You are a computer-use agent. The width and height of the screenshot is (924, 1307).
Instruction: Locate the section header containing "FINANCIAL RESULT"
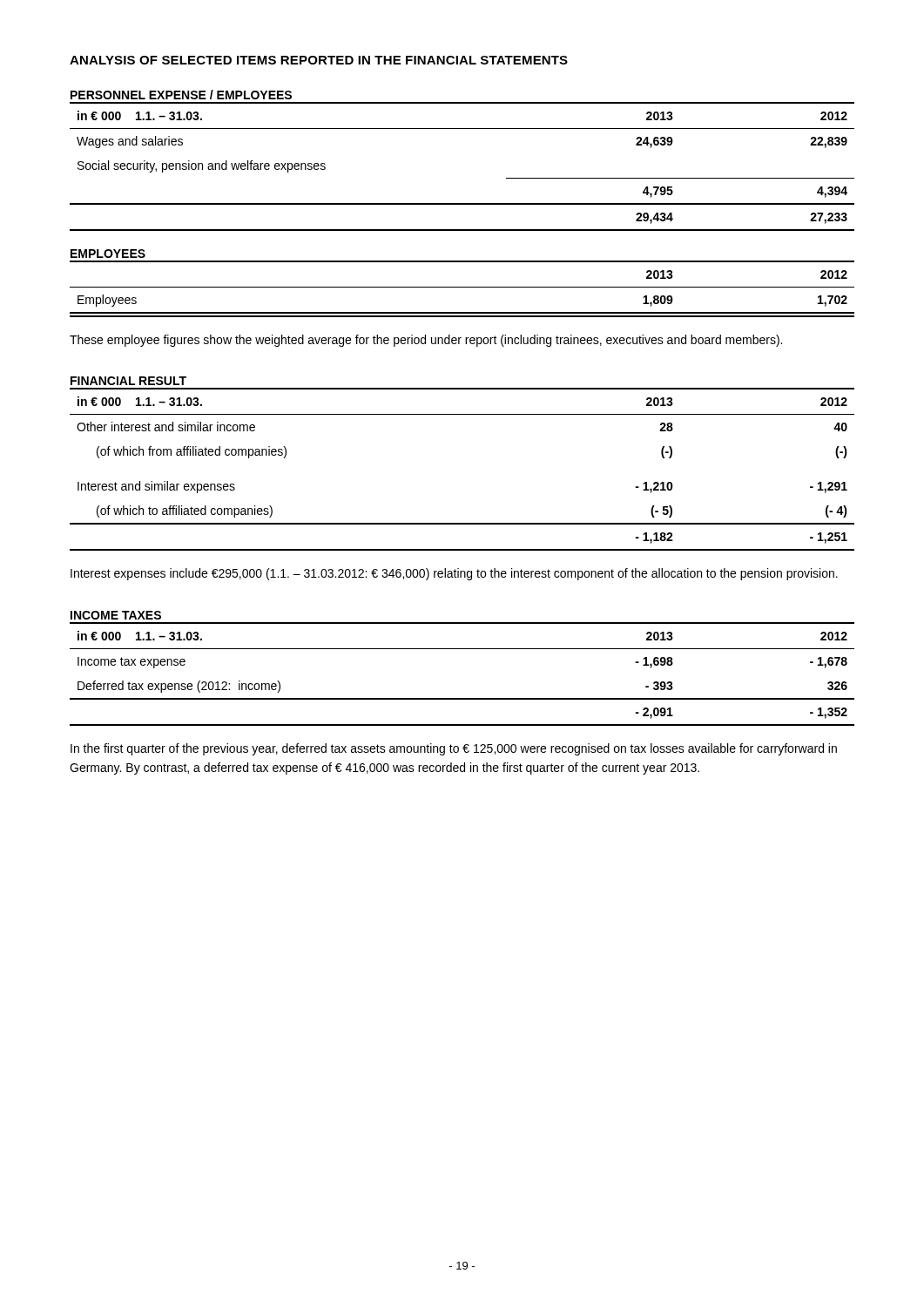(x=128, y=381)
